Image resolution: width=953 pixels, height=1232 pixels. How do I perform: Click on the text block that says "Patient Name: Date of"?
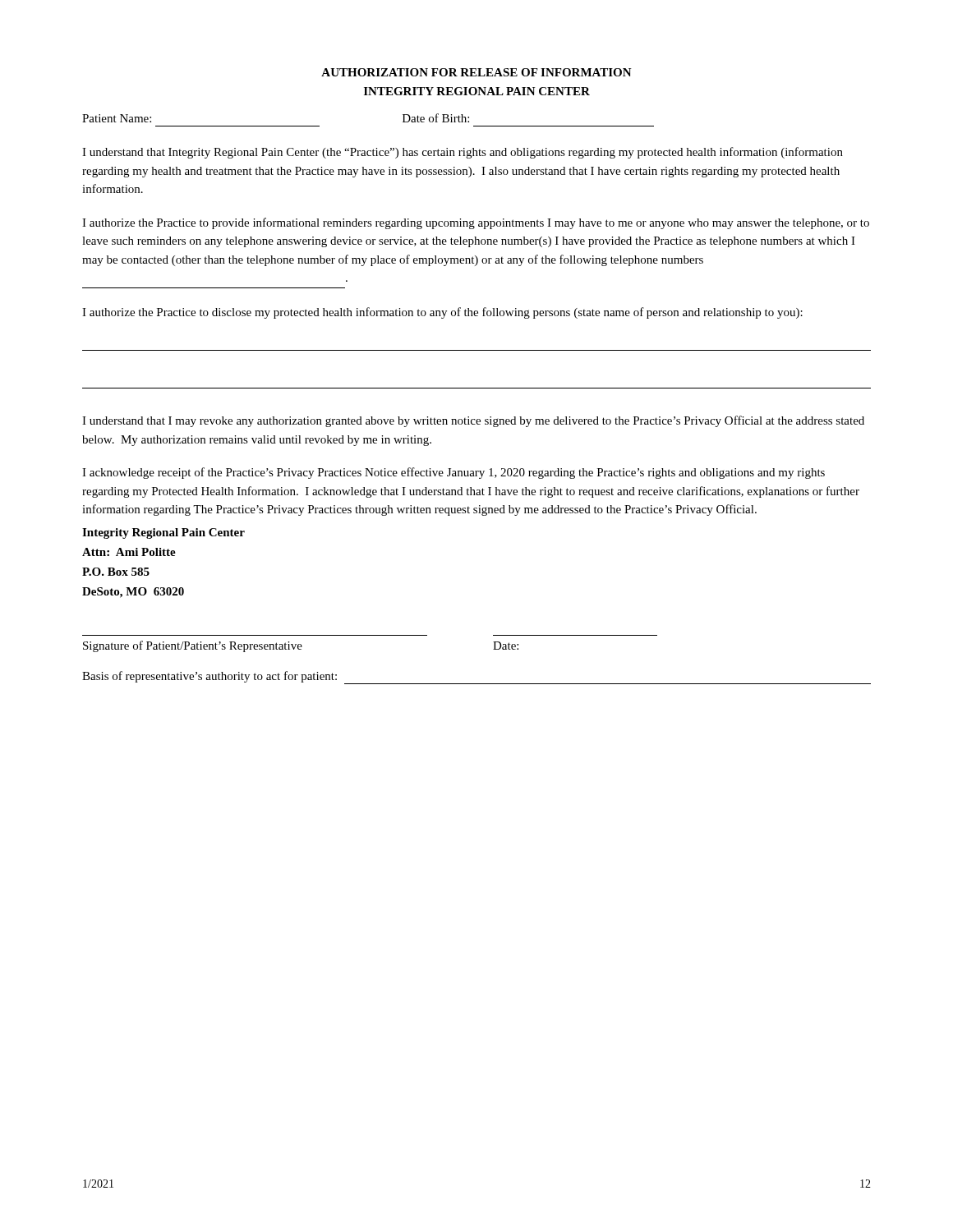[115, 118]
